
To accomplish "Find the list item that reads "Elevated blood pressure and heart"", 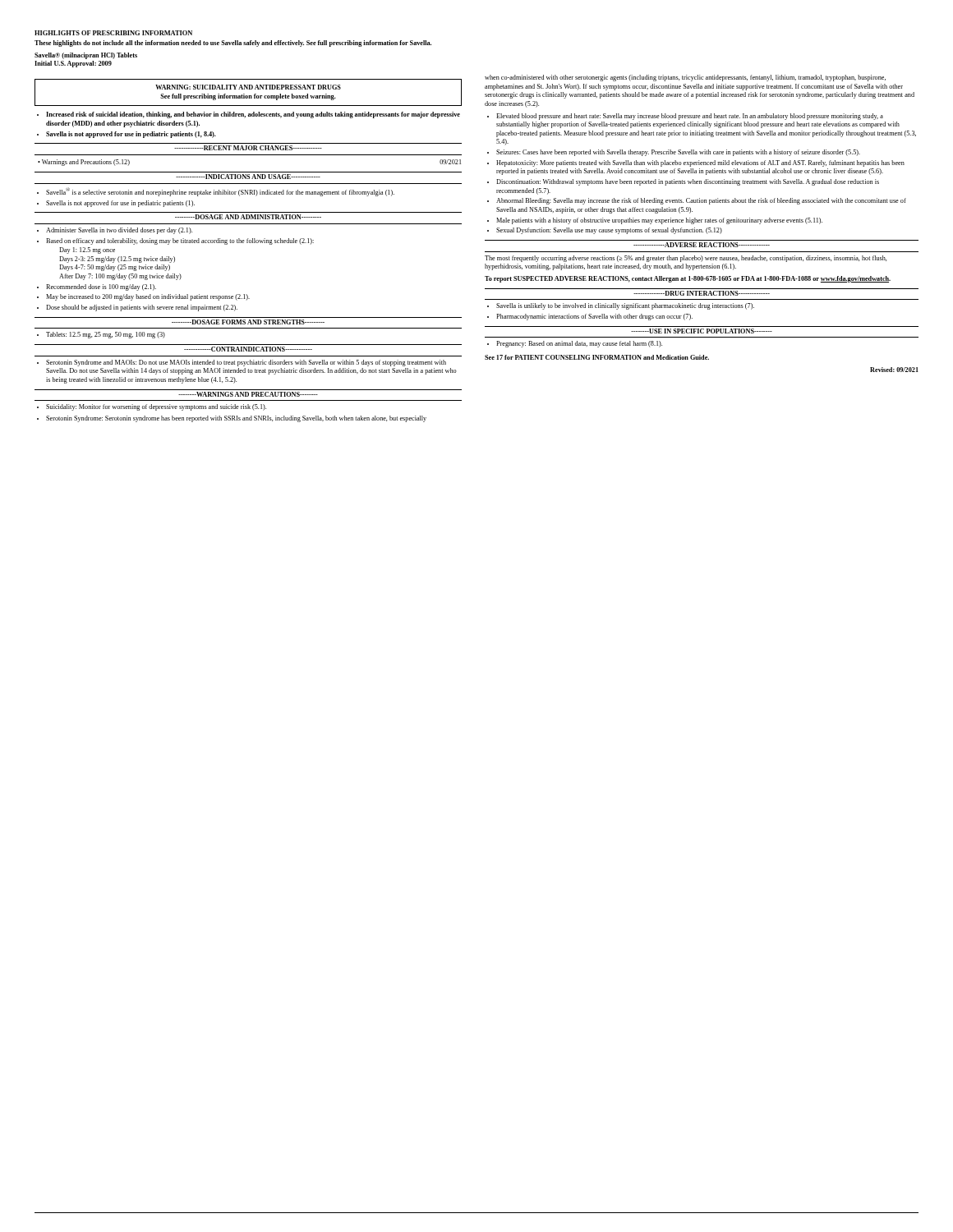I will click(706, 129).
